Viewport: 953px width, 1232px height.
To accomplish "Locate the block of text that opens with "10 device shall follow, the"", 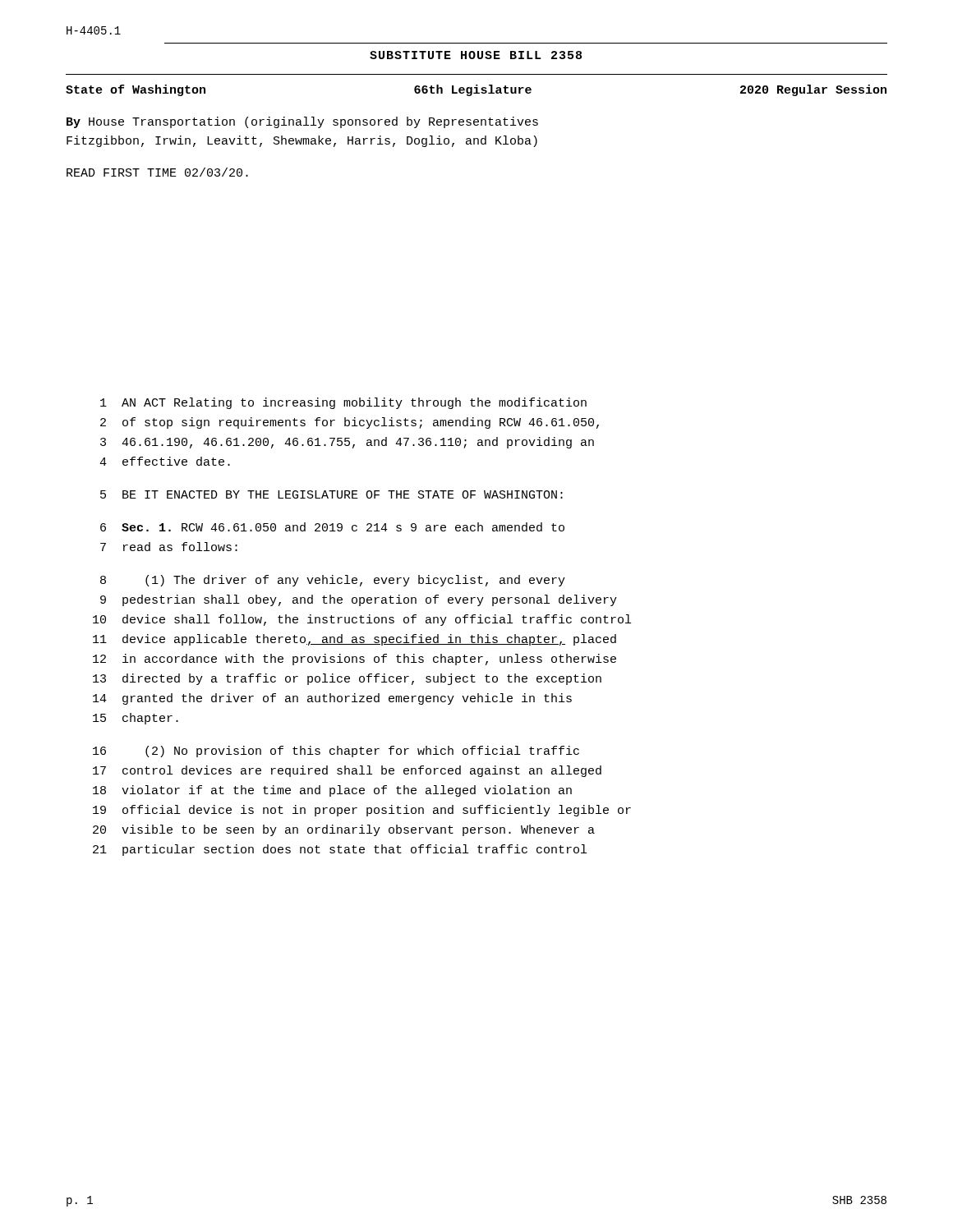I will (x=476, y=621).
